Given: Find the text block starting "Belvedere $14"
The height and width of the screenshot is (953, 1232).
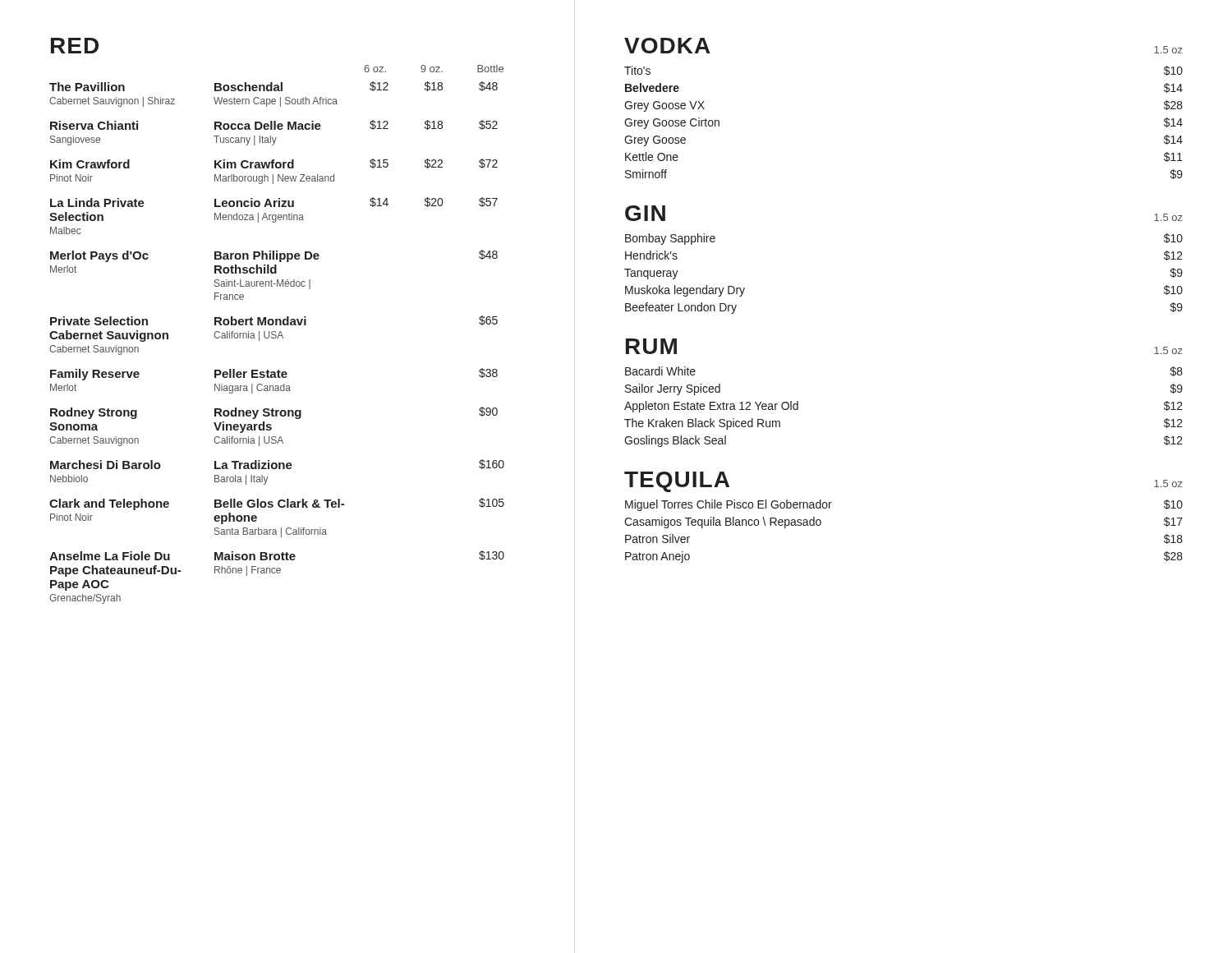Looking at the screenshot, I should [x=648, y=87].
